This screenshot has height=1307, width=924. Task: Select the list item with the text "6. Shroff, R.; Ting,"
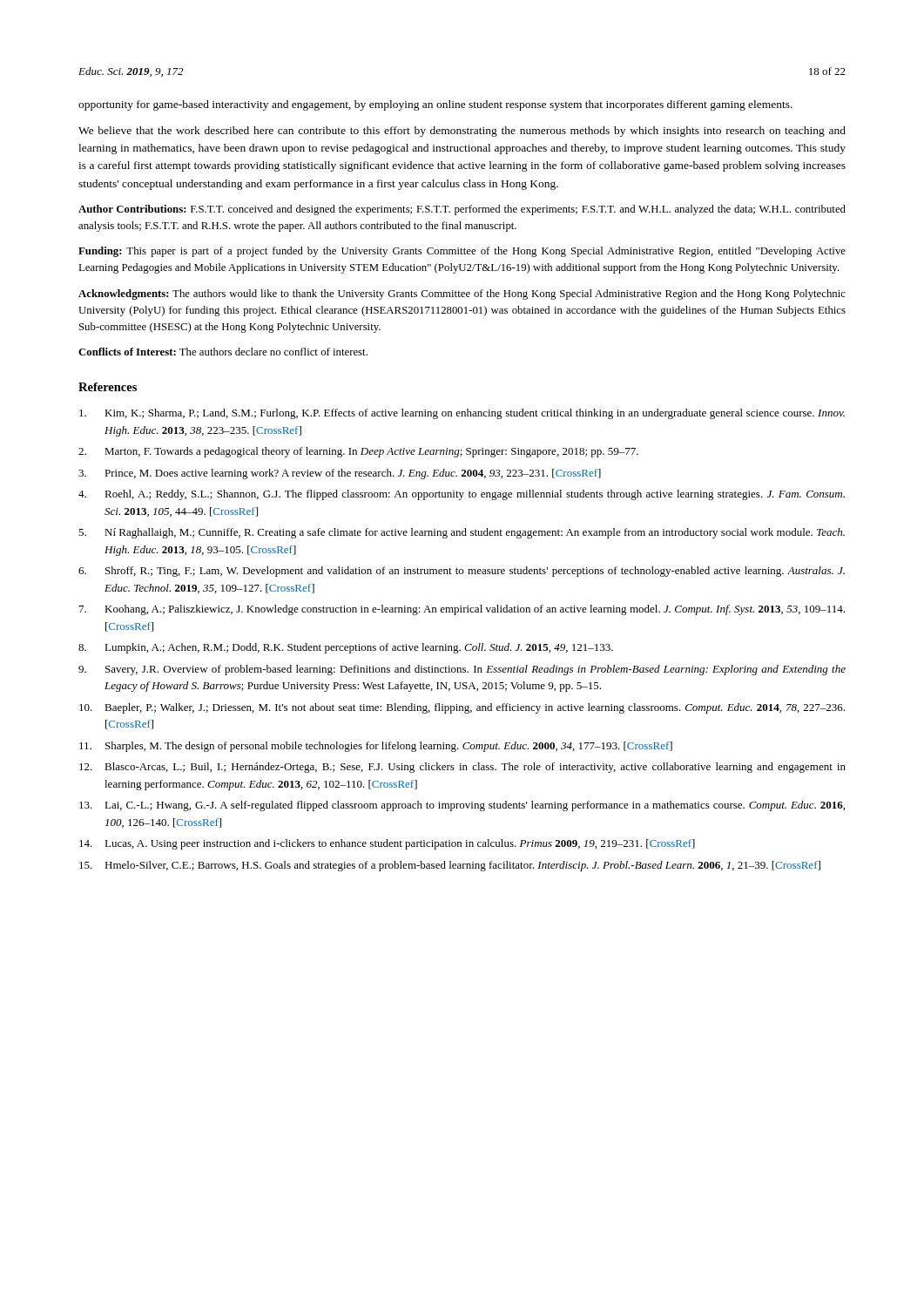462,579
